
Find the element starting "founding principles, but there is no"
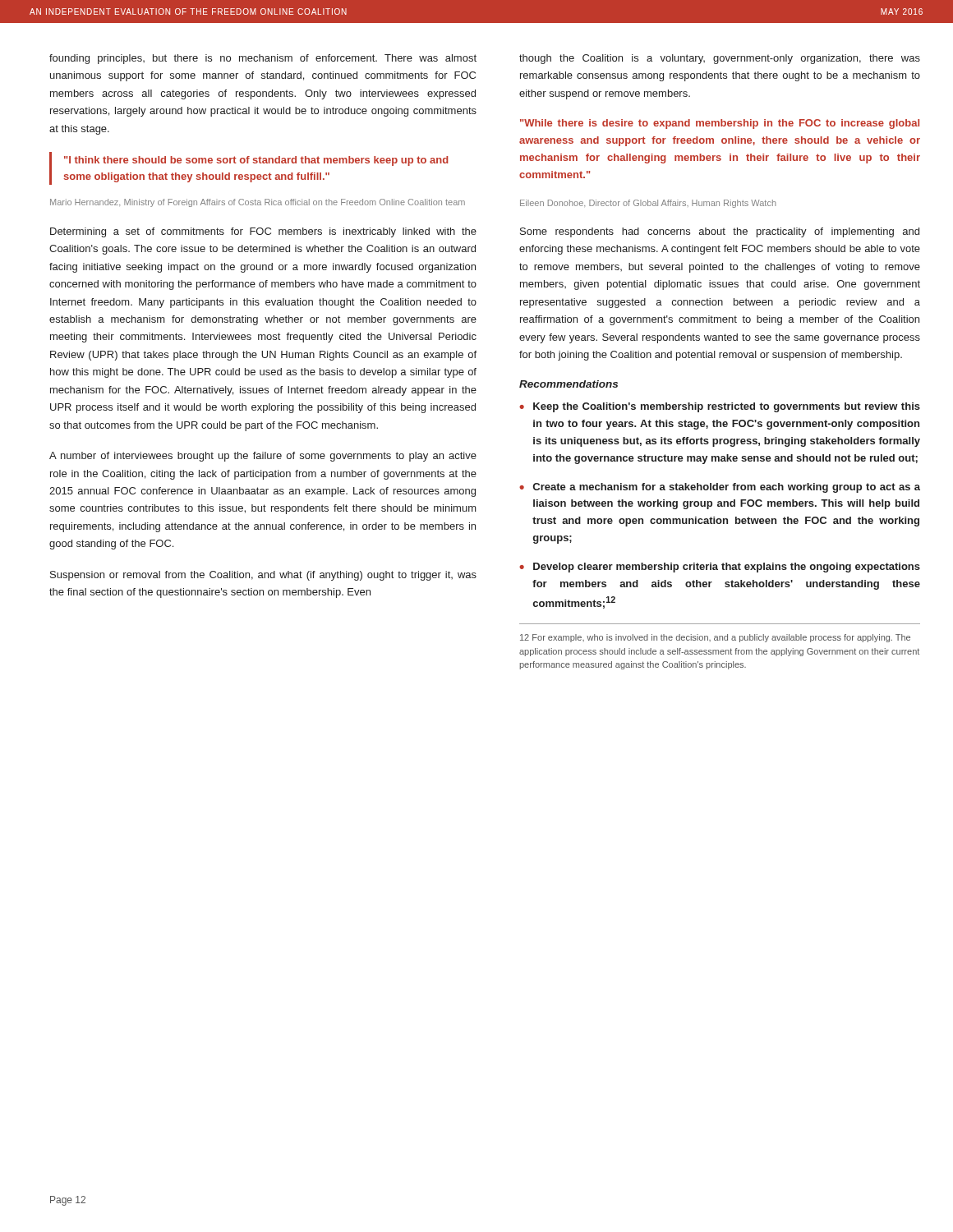(263, 93)
